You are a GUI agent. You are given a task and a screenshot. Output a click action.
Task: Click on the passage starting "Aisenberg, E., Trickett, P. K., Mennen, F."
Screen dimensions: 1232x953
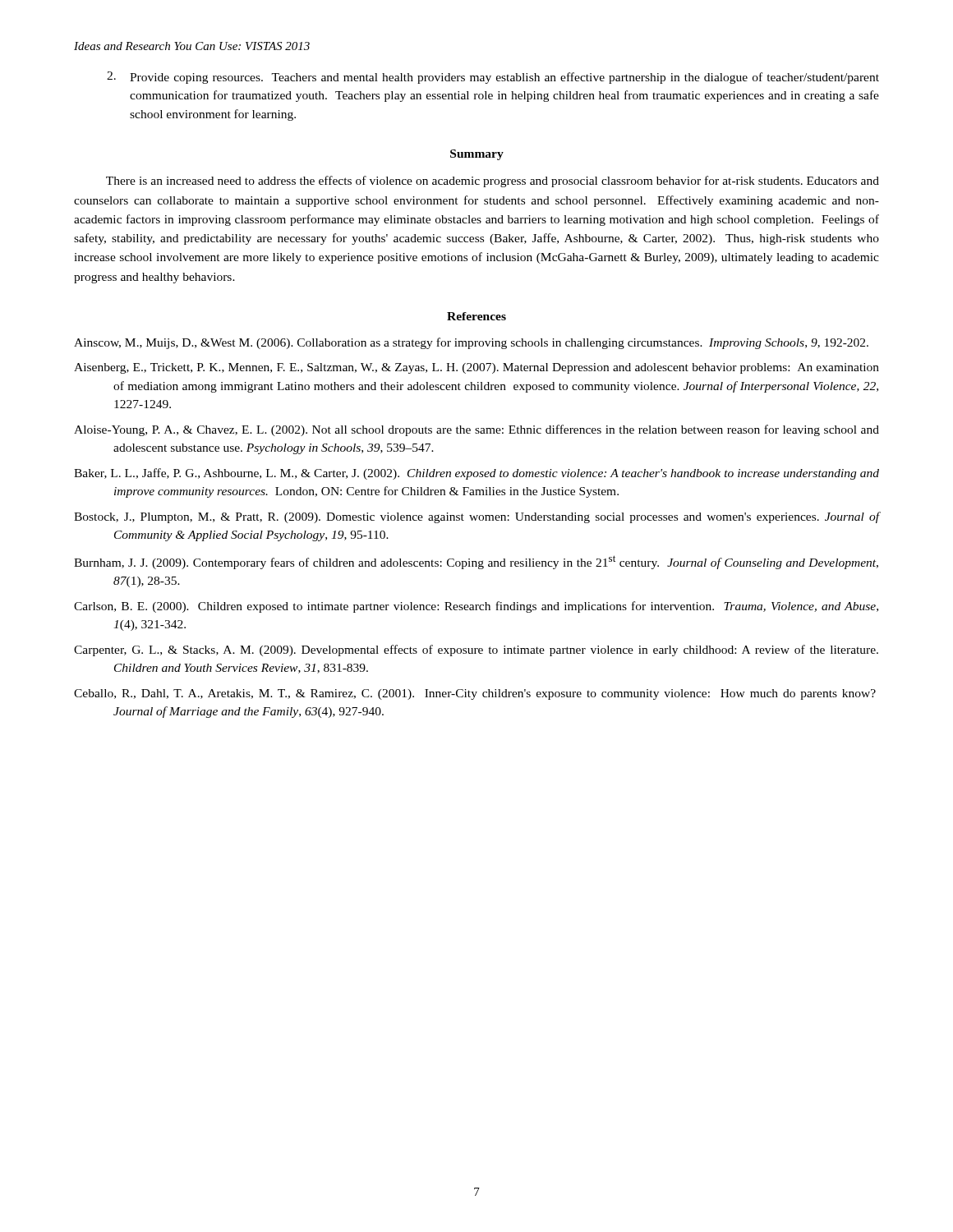point(476,385)
